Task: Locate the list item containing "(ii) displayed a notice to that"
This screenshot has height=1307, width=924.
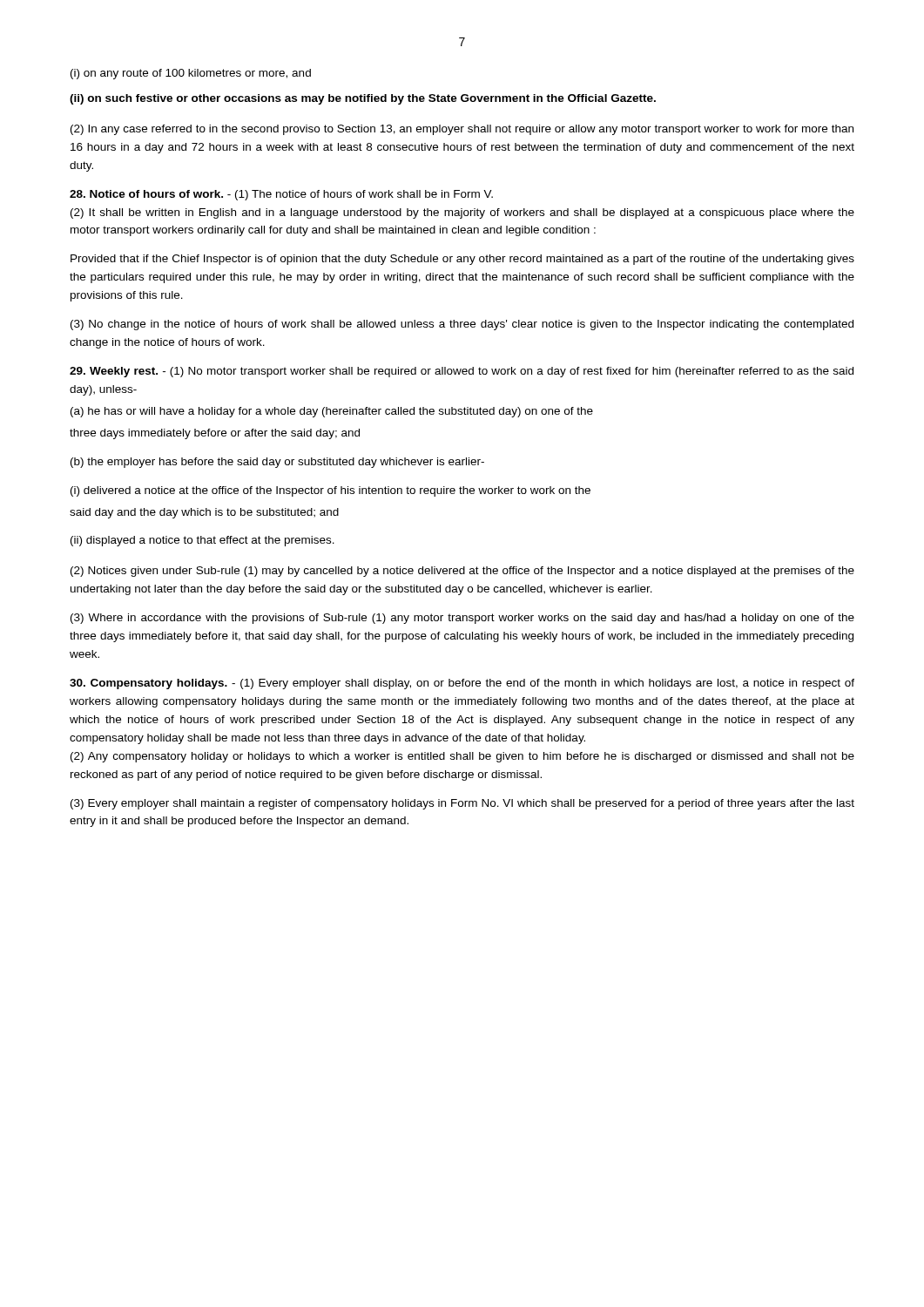Action: pos(202,540)
